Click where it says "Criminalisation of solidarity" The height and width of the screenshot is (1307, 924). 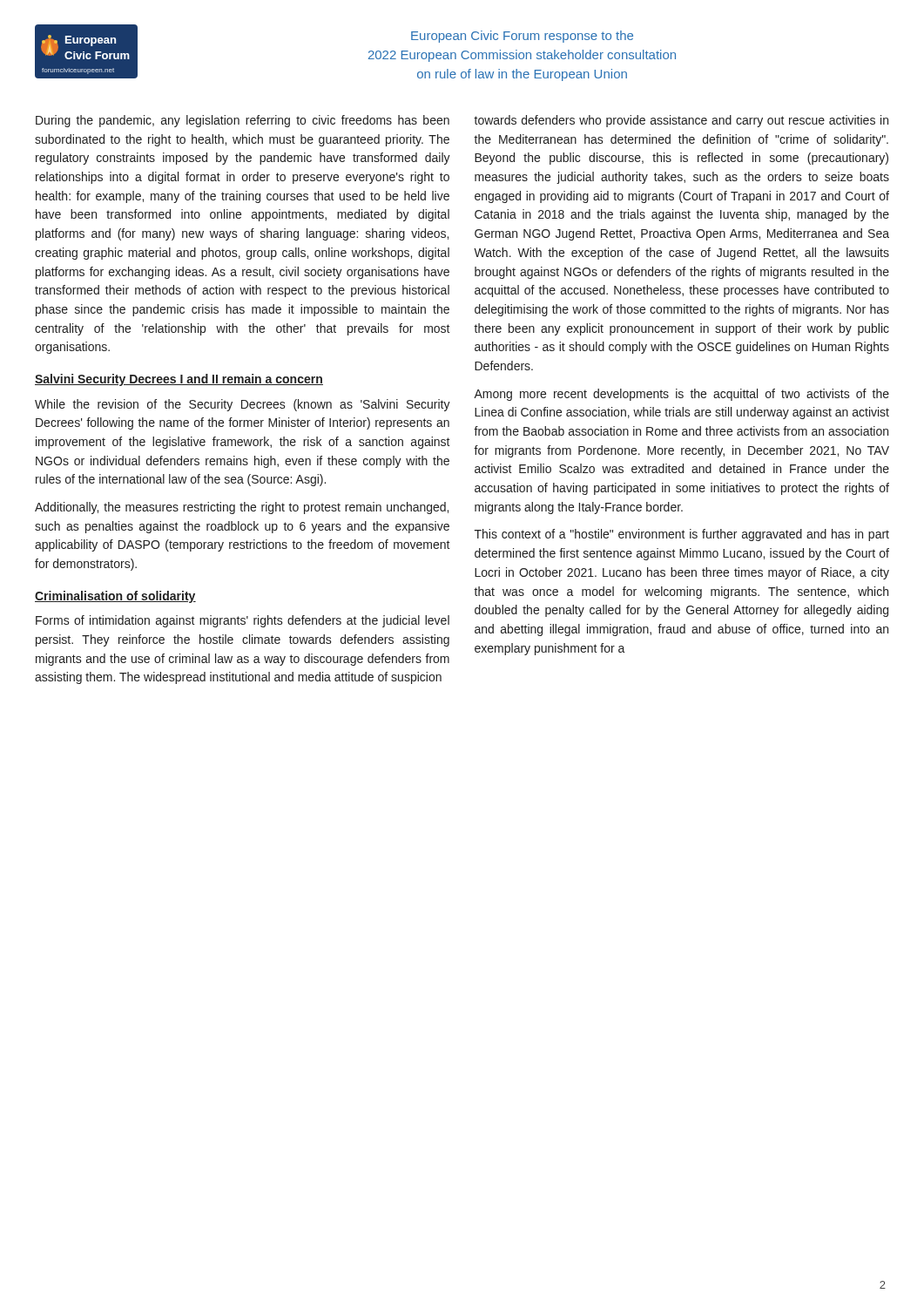coord(115,596)
